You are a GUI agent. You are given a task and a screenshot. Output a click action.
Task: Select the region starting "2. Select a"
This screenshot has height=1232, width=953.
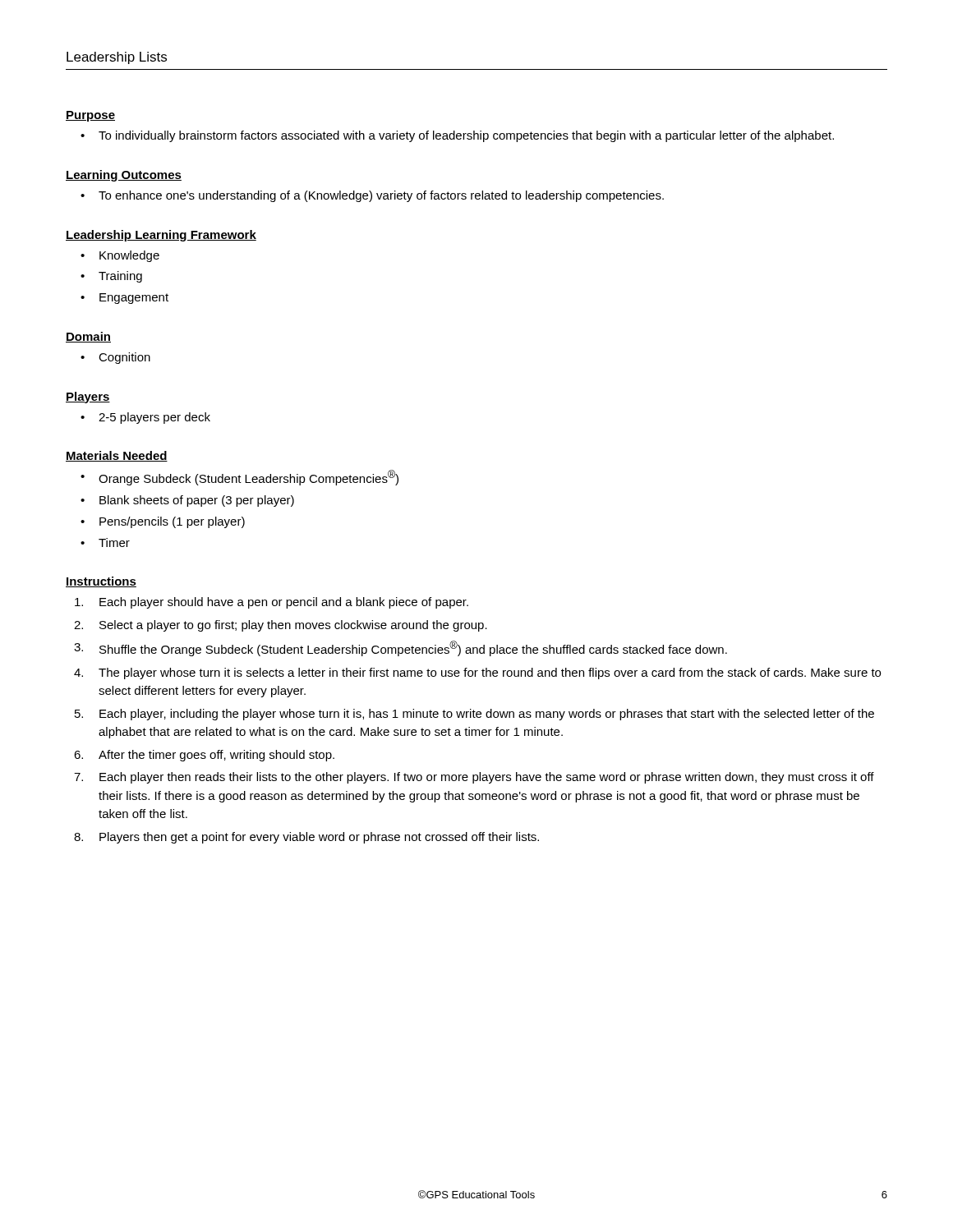(x=481, y=625)
